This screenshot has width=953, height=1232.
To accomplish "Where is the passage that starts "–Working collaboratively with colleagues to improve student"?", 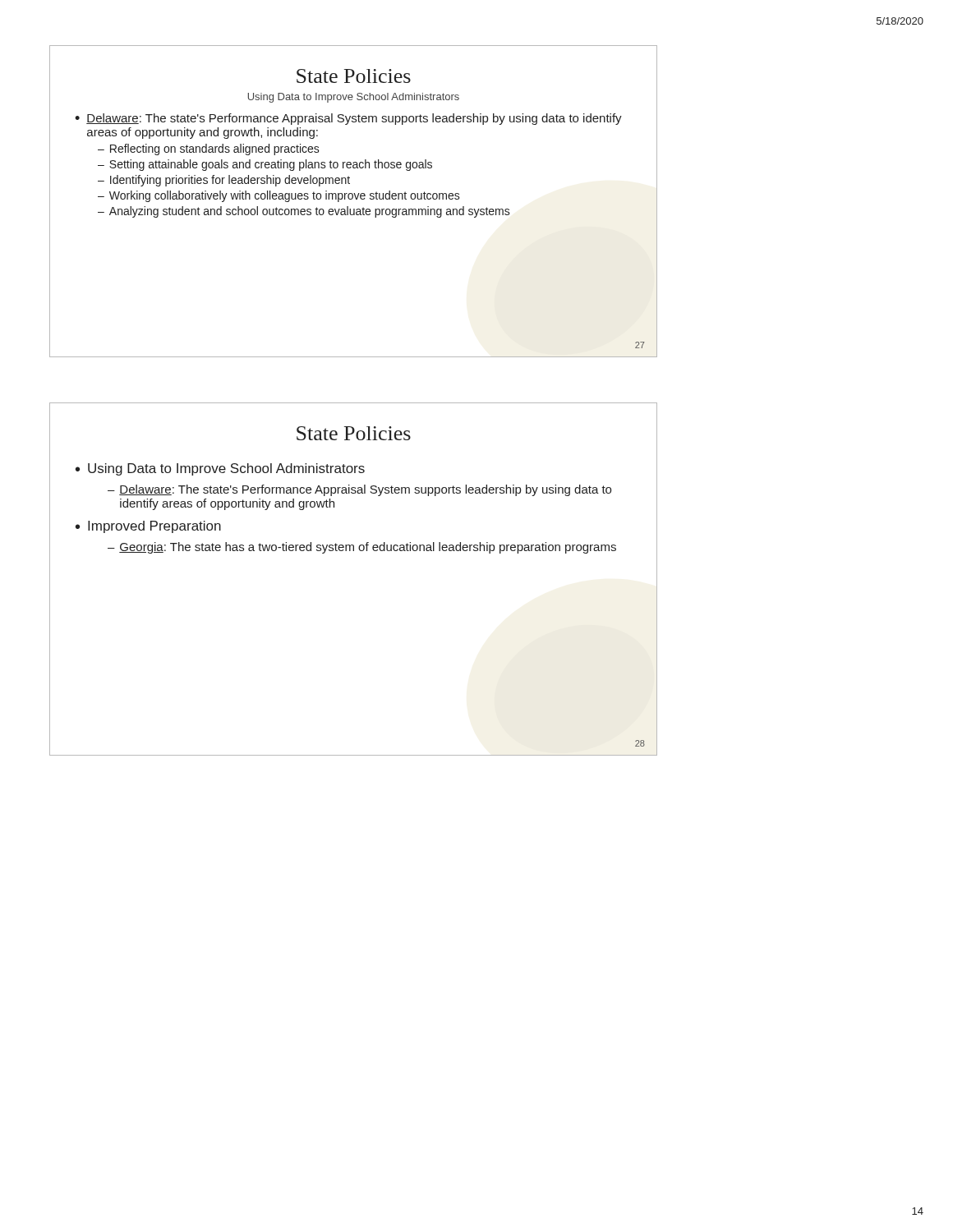I will [279, 195].
